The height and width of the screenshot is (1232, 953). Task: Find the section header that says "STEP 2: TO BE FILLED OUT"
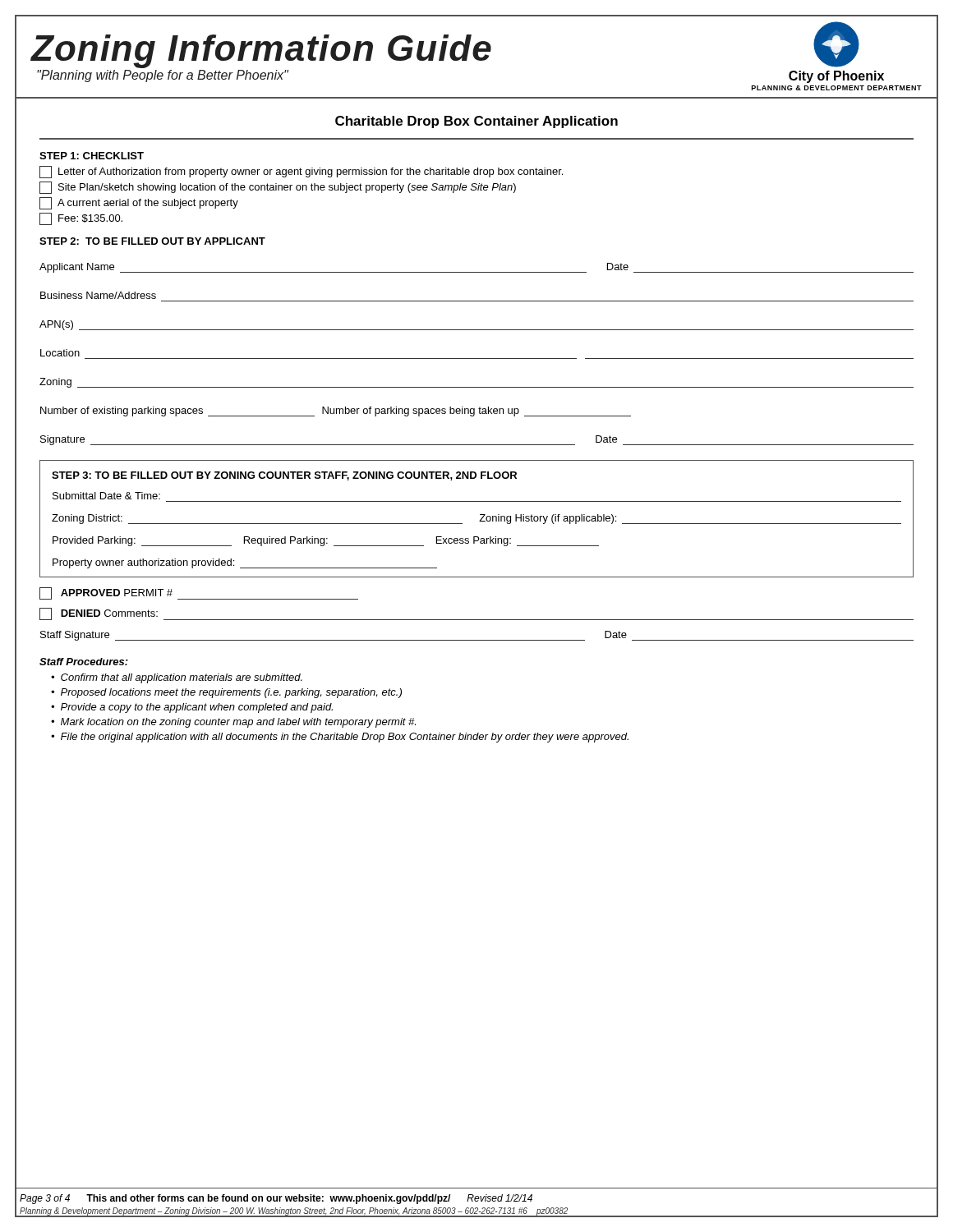(152, 241)
